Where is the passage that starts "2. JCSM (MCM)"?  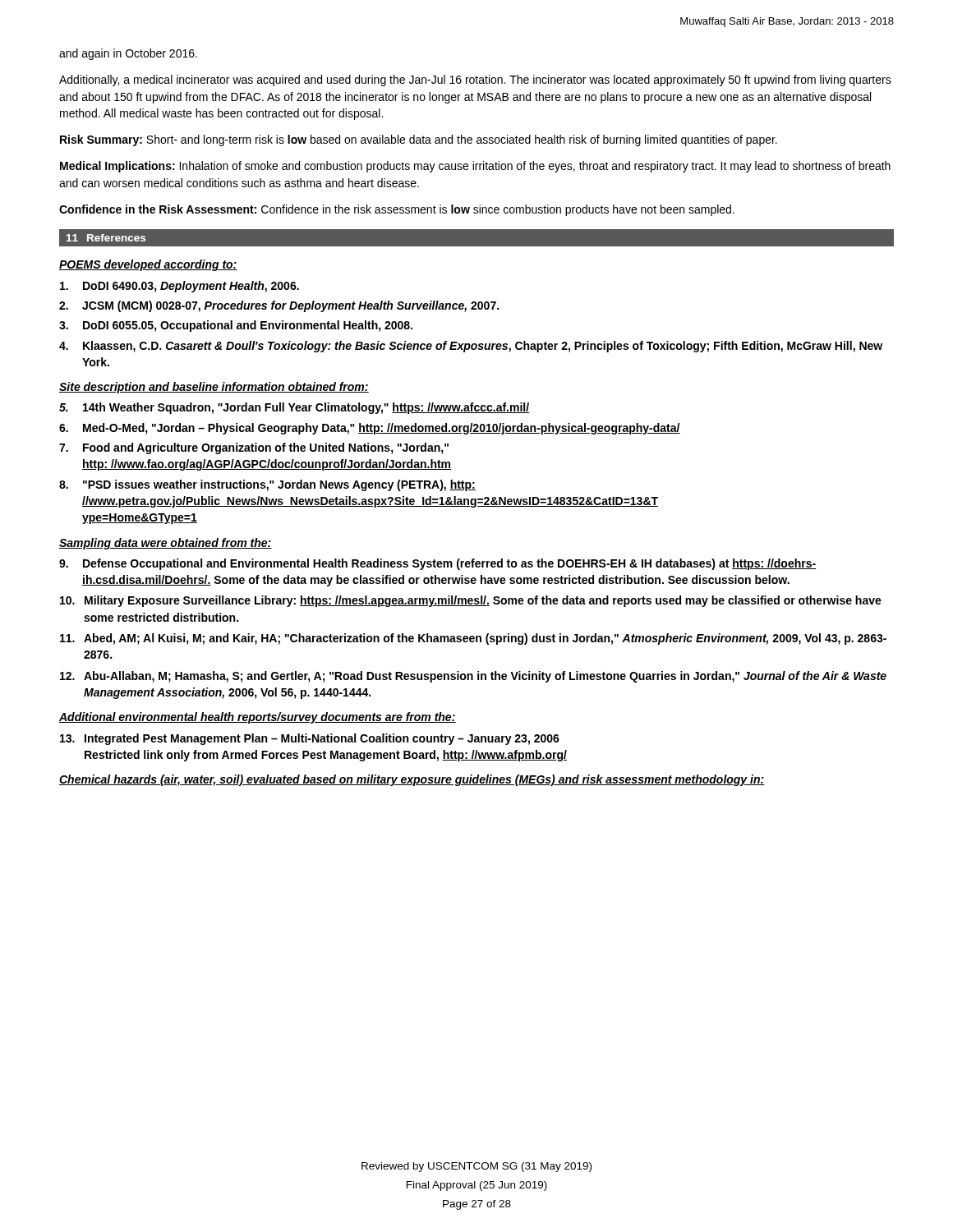[279, 306]
